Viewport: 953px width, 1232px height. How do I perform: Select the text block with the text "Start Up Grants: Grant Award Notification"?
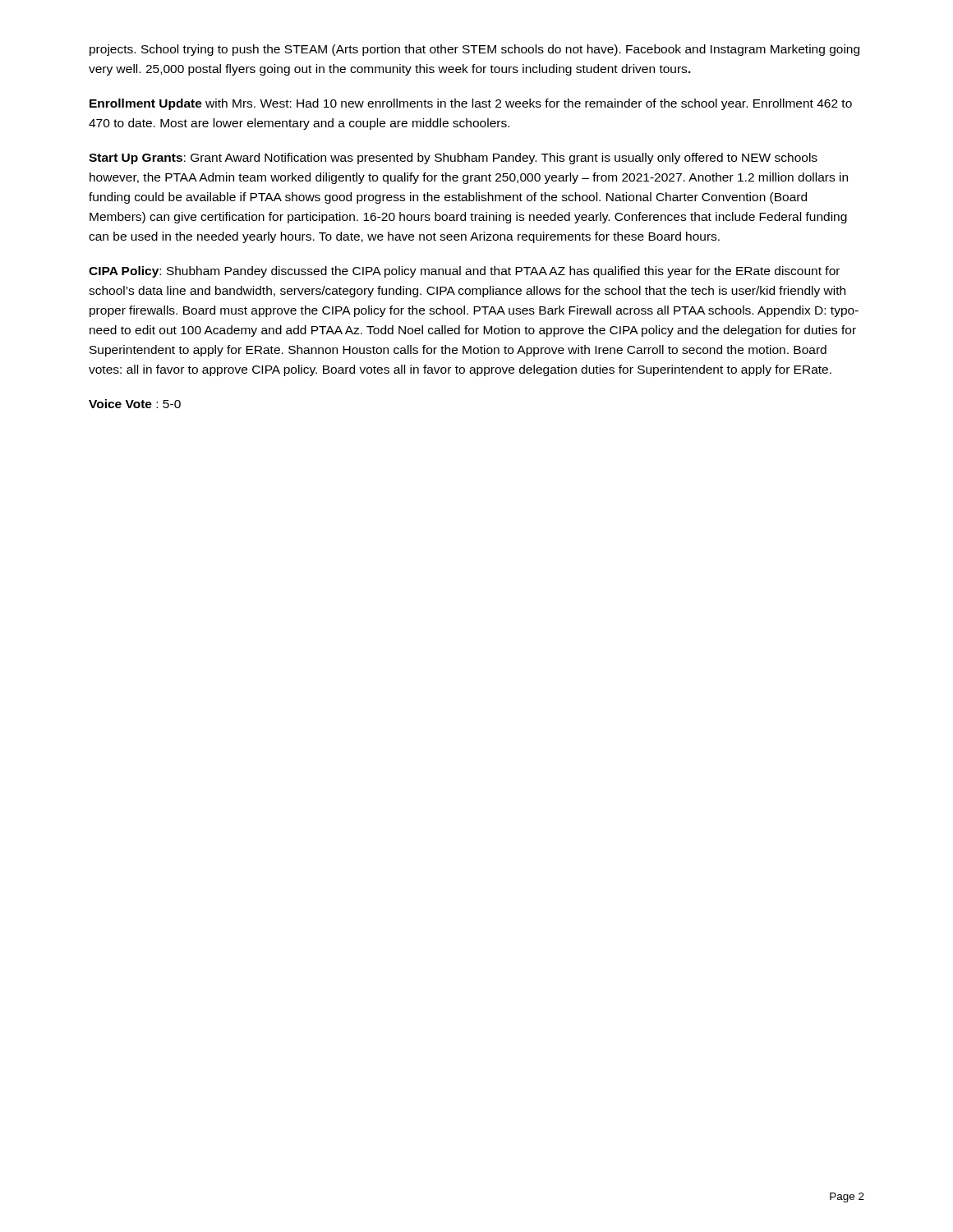pos(469,197)
